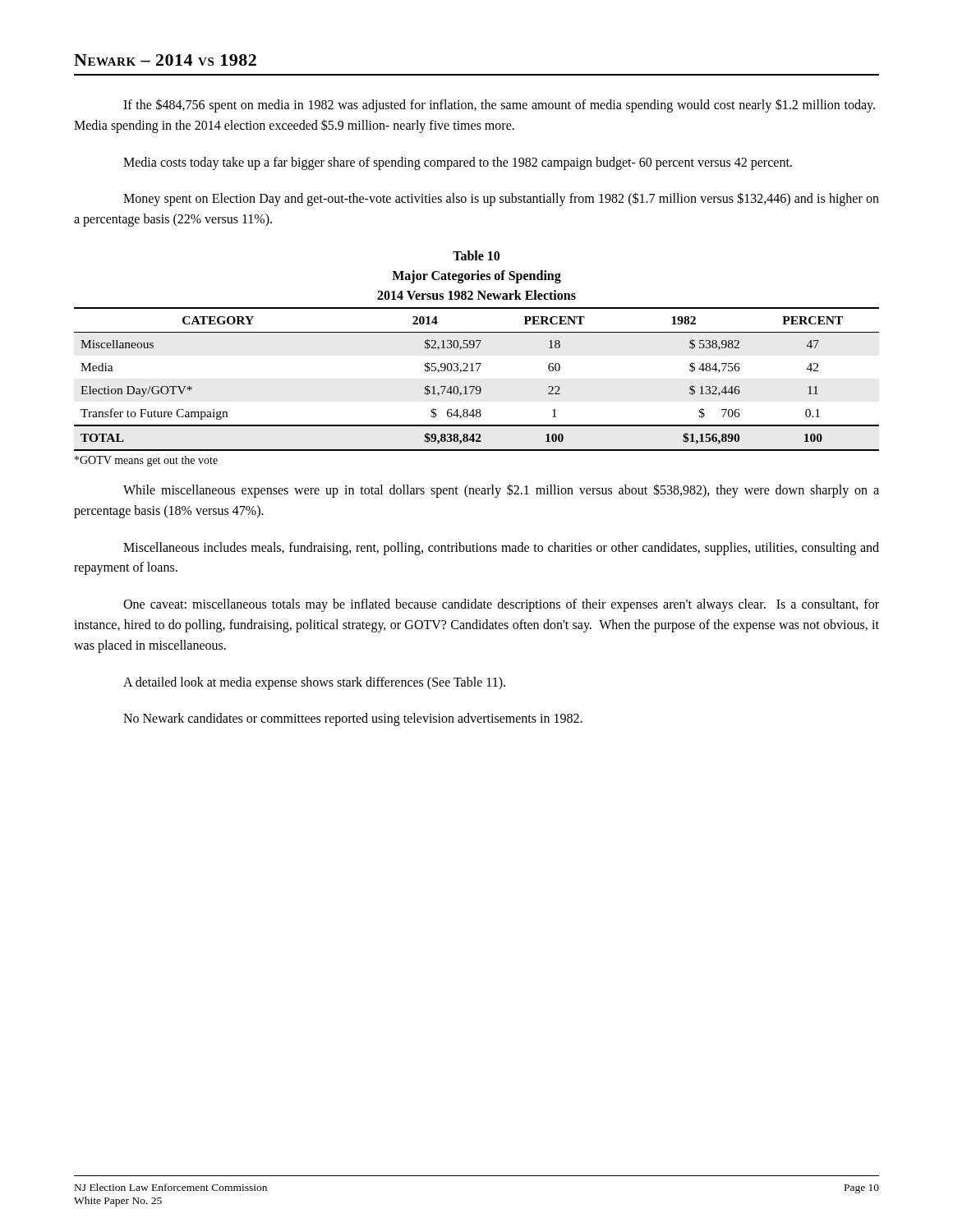Where does it say "Newark – 2014 vs 1982"?
The width and height of the screenshot is (953, 1232).
point(166,60)
